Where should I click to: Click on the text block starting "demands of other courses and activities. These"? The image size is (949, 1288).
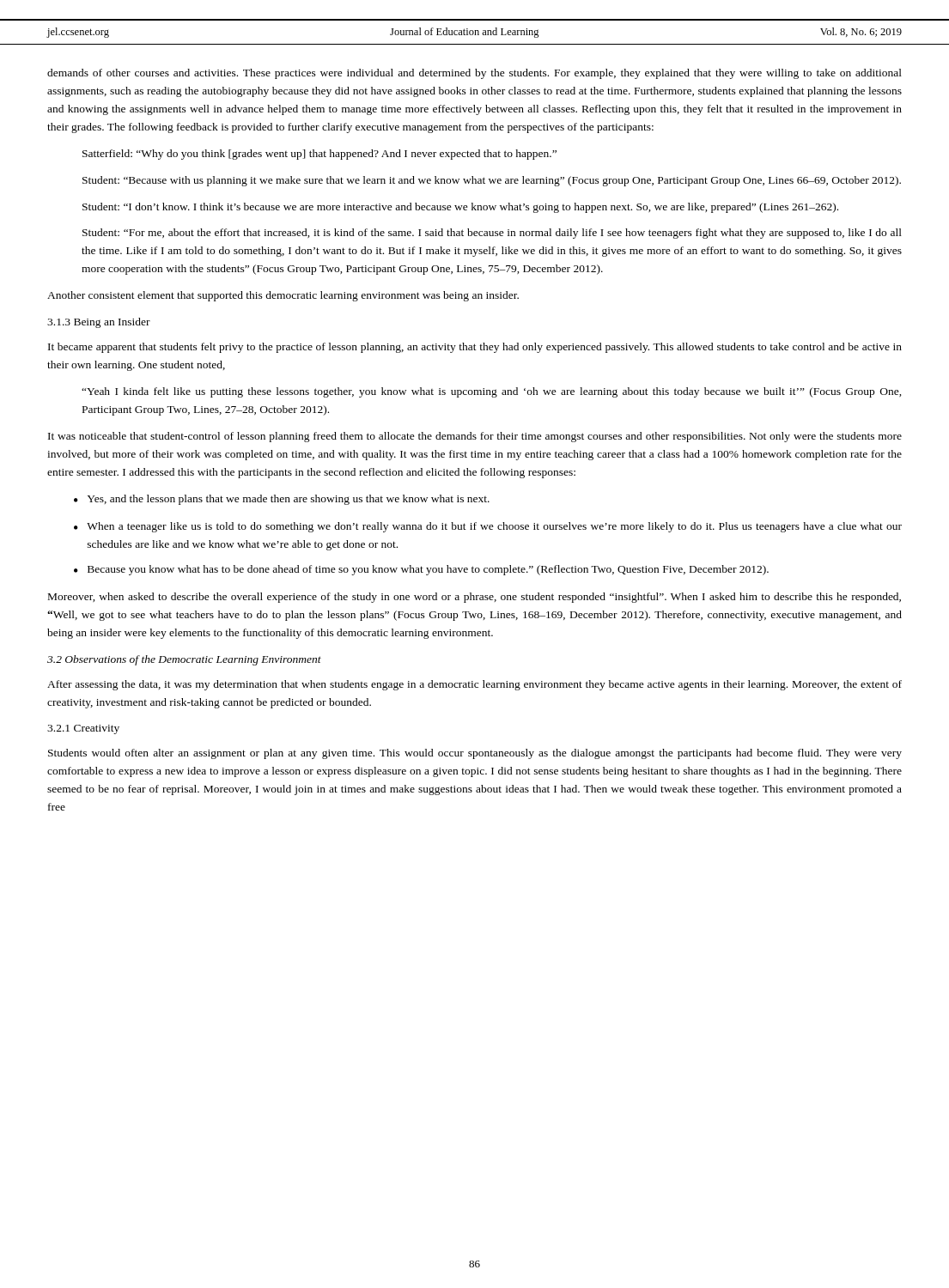474,100
